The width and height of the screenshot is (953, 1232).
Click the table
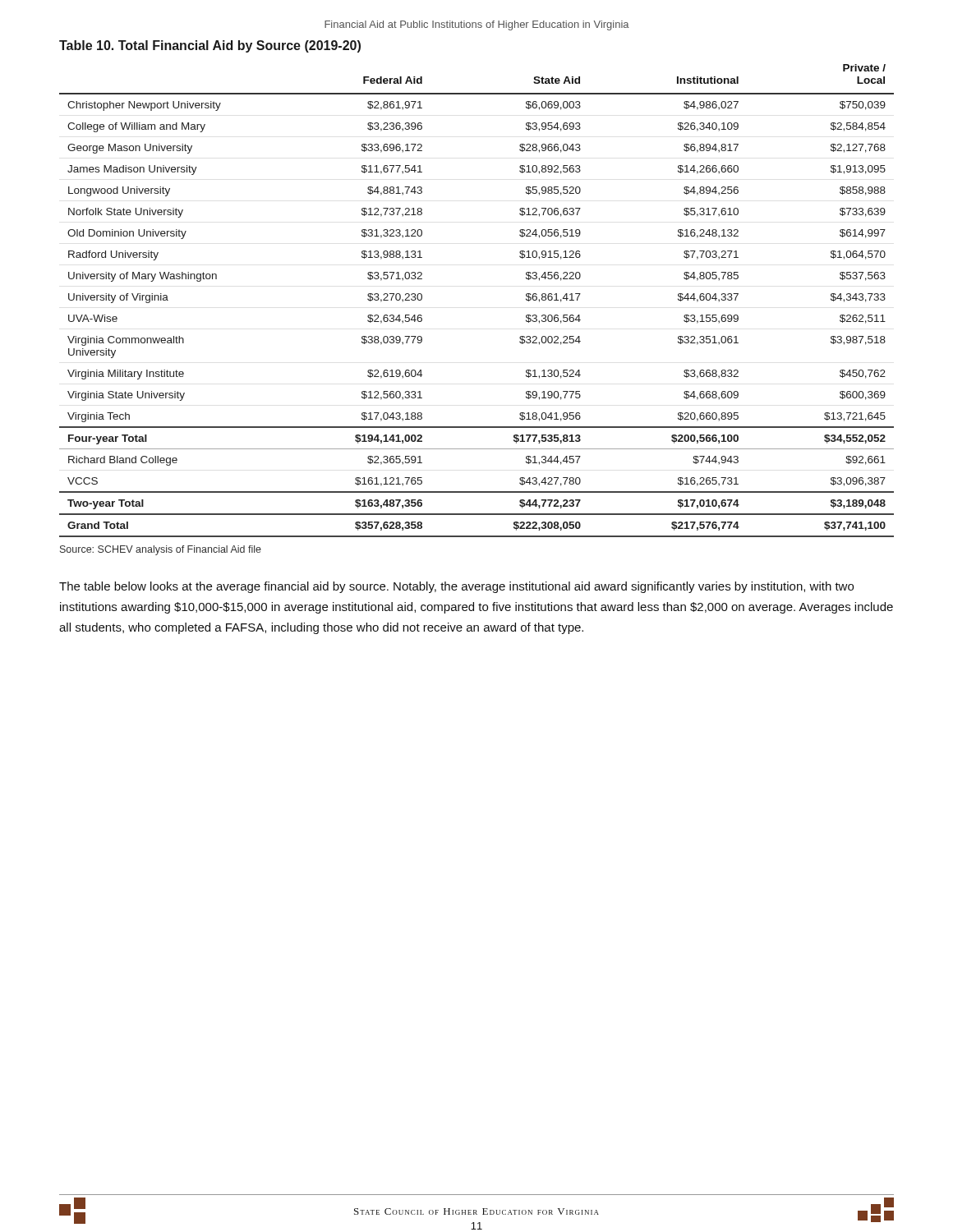point(476,297)
